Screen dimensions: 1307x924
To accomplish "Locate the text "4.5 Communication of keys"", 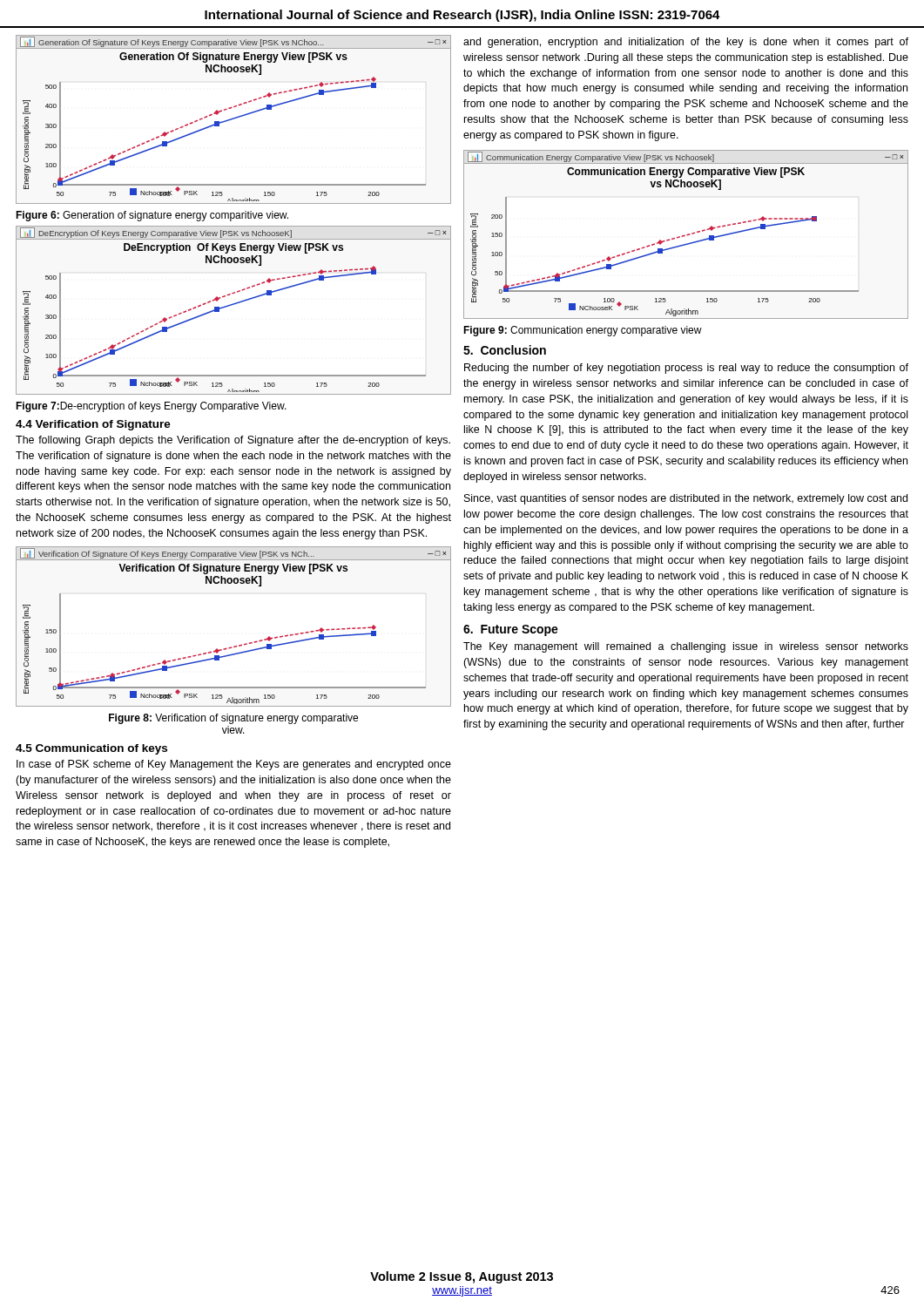I will click(92, 748).
